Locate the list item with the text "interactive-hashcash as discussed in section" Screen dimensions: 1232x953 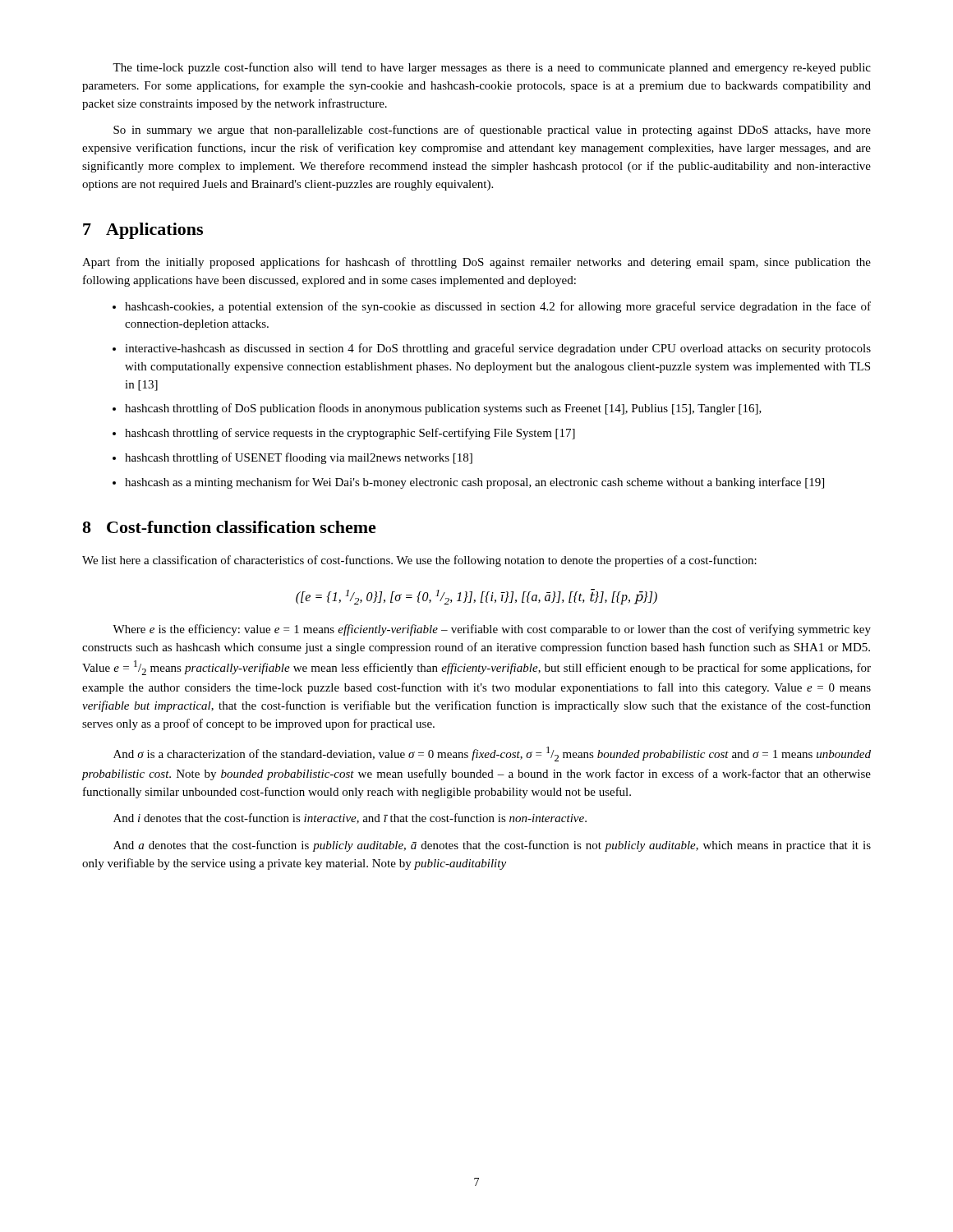pyautogui.click(x=498, y=366)
